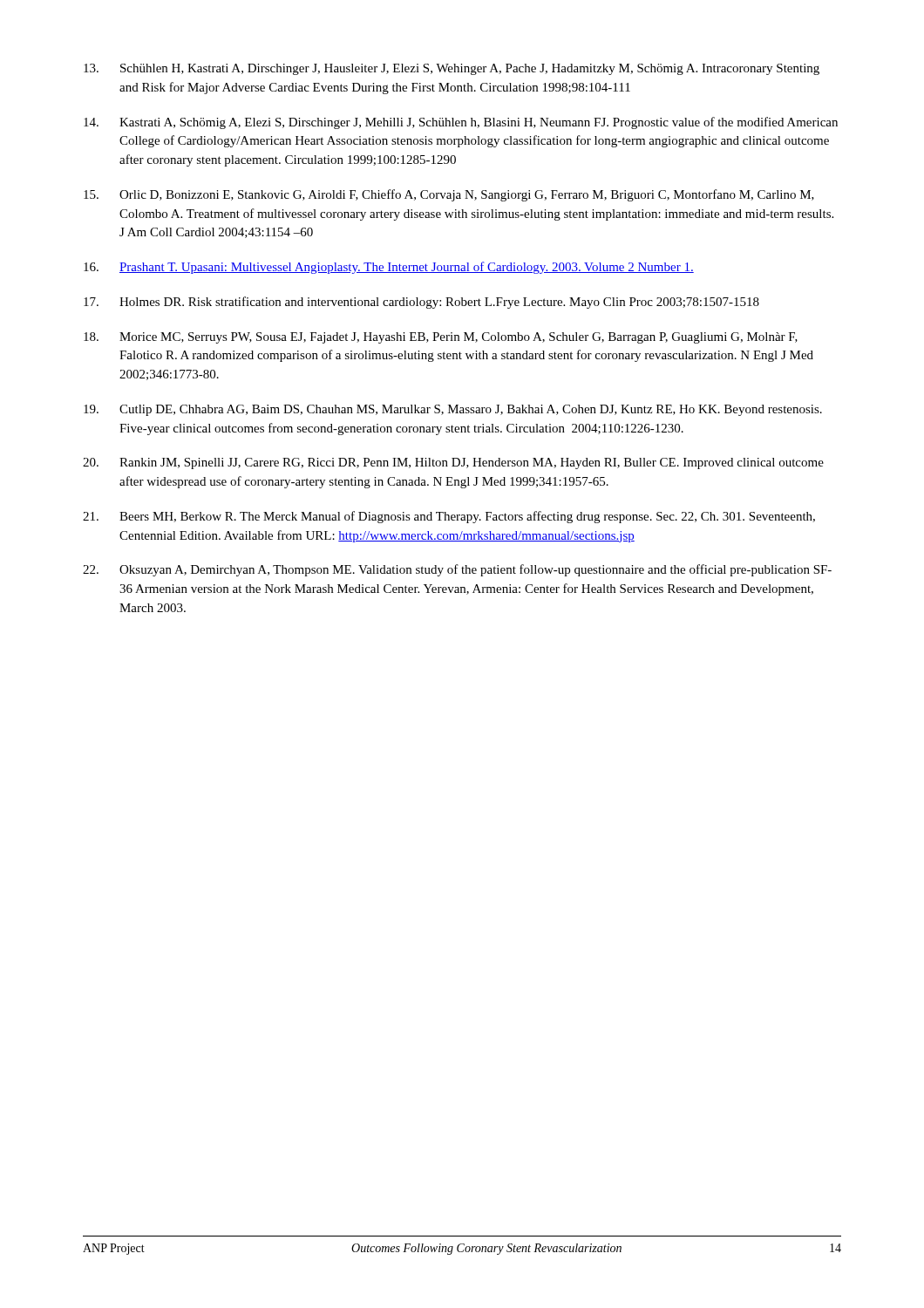Point to the block beginning "17. Holmes DR. Risk stratification and"
Image resolution: width=924 pixels, height=1308 pixels.
tap(462, 302)
